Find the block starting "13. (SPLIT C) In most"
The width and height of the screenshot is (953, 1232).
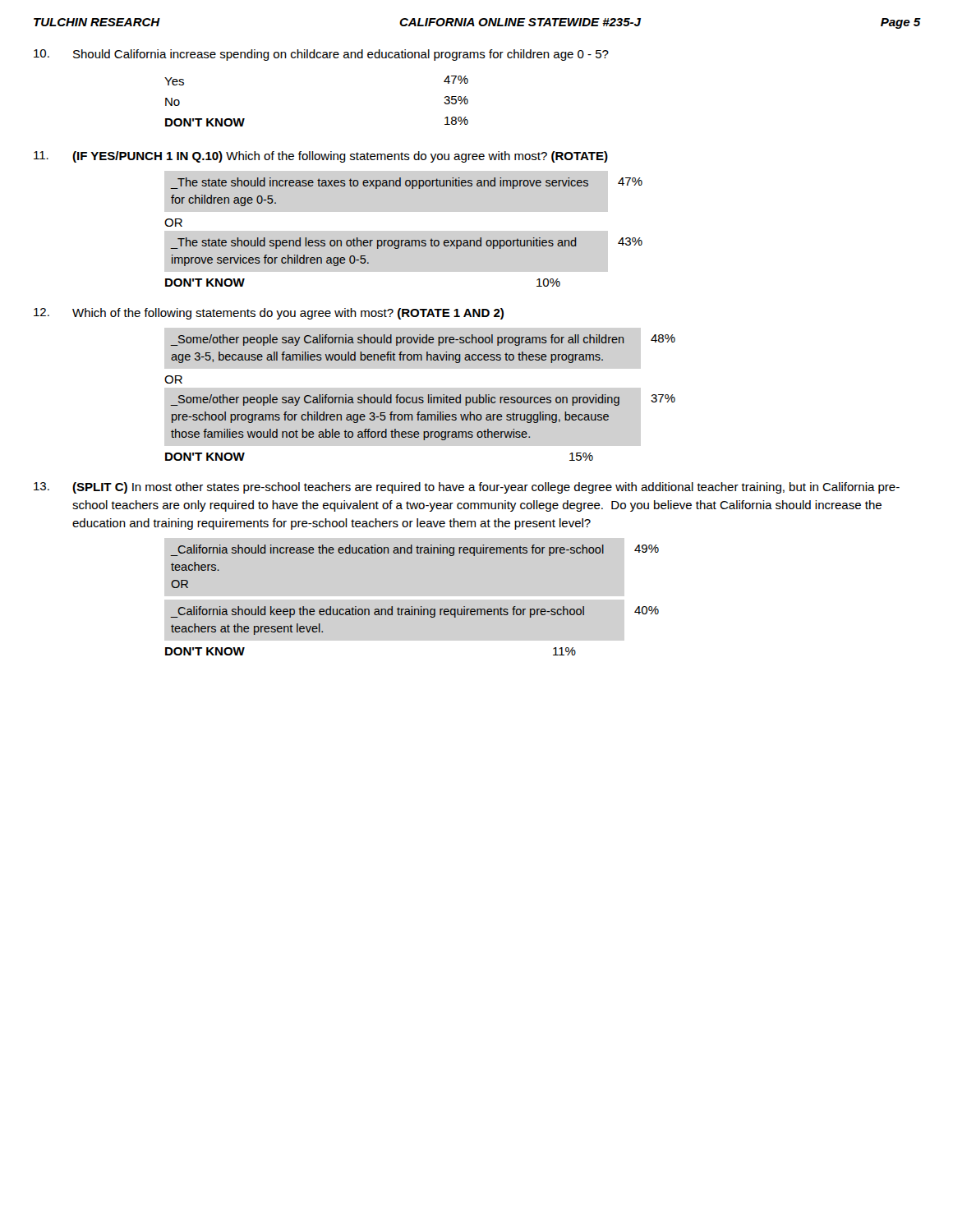point(467,488)
